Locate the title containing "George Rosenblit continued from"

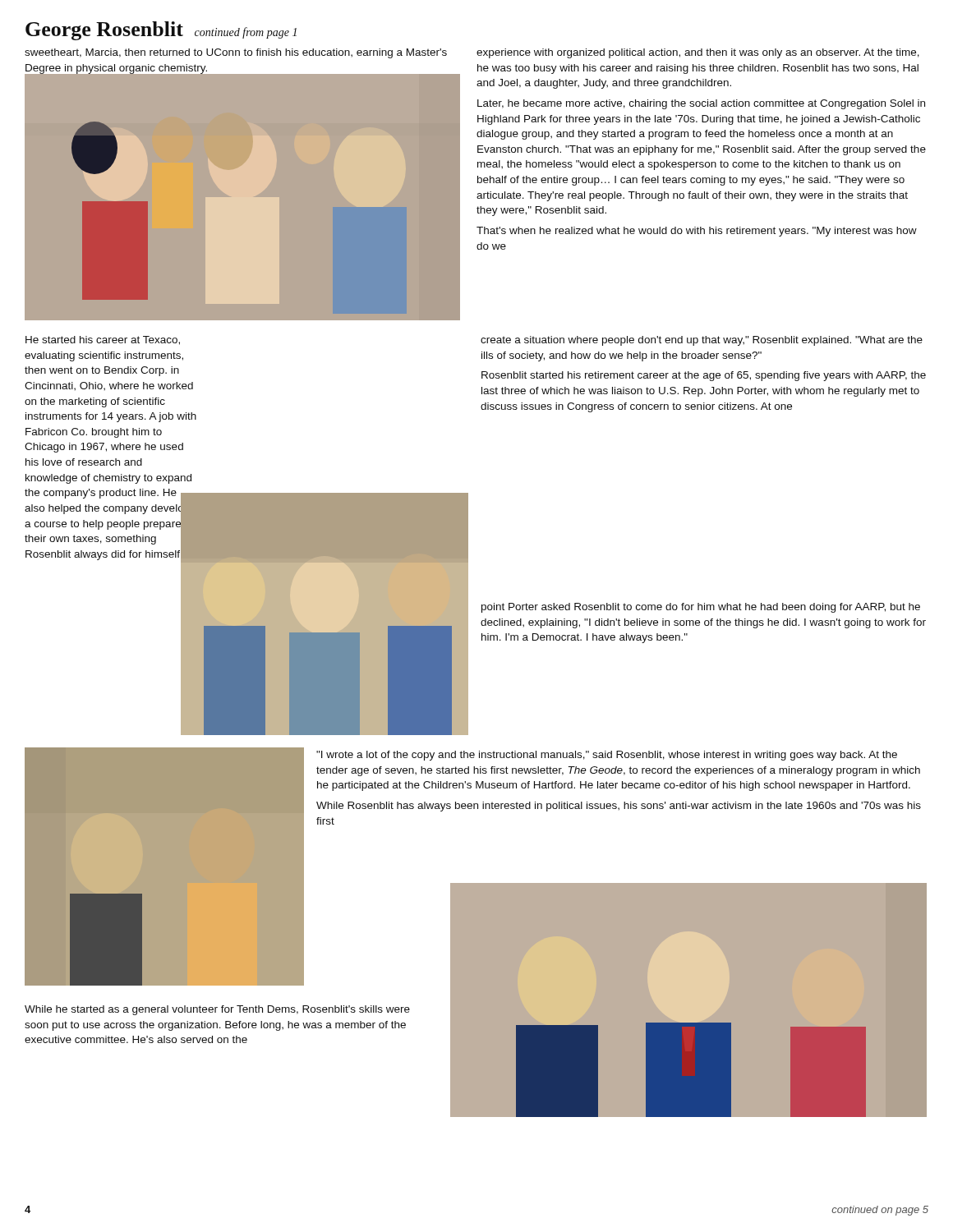[161, 29]
